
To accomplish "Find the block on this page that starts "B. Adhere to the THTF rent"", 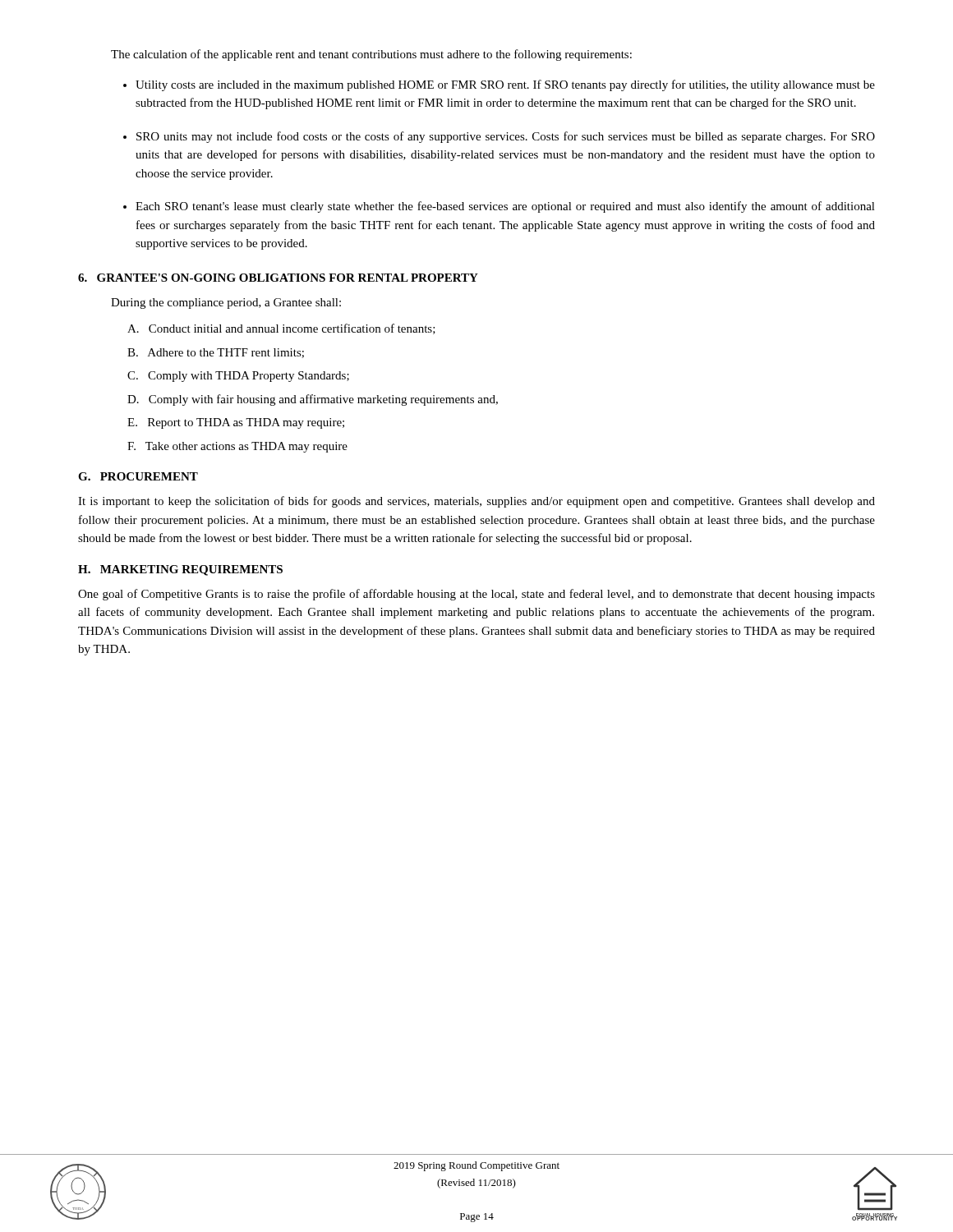I will pyautogui.click(x=216, y=353).
